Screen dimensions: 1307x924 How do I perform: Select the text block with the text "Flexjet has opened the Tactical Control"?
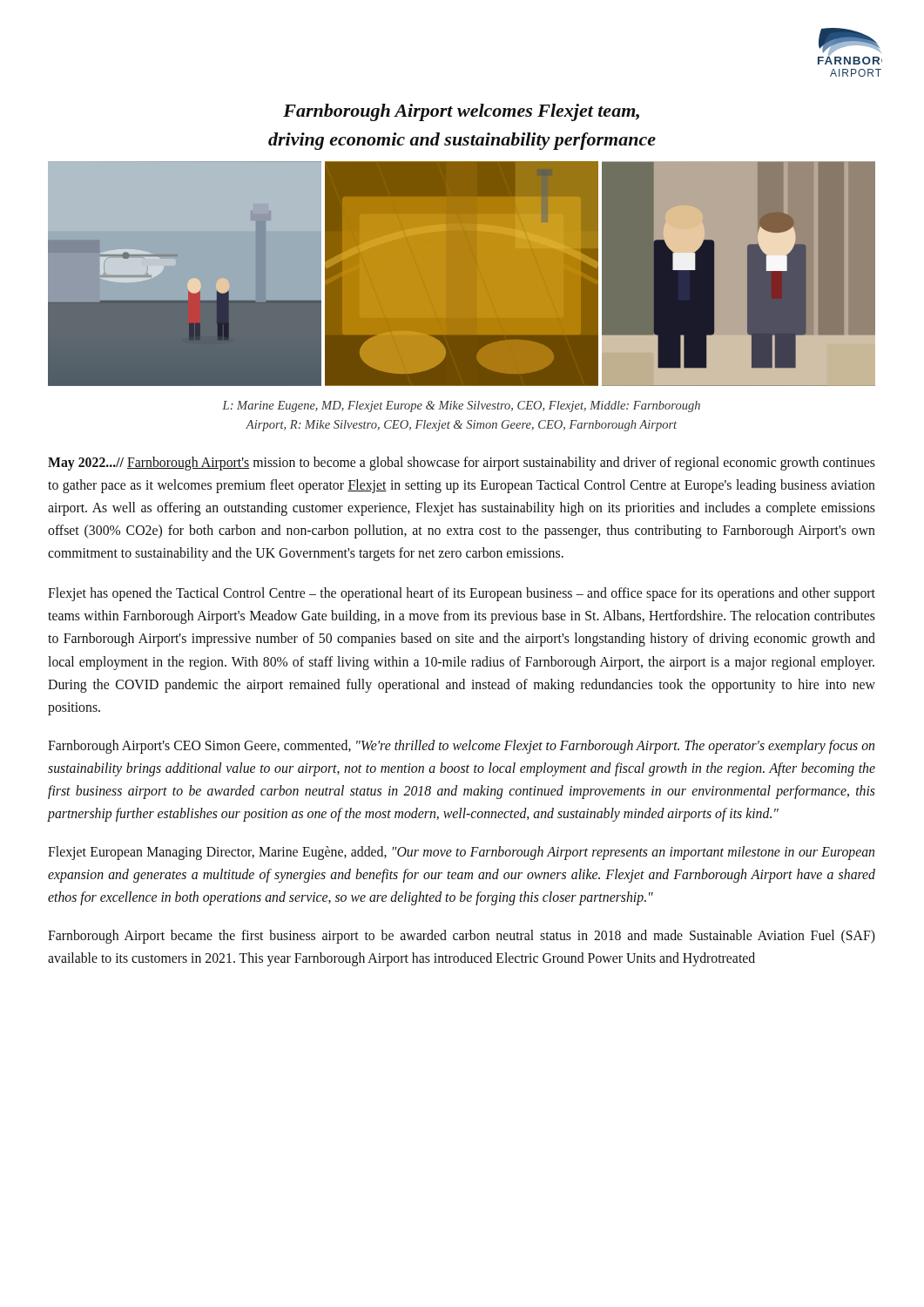click(x=462, y=650)
